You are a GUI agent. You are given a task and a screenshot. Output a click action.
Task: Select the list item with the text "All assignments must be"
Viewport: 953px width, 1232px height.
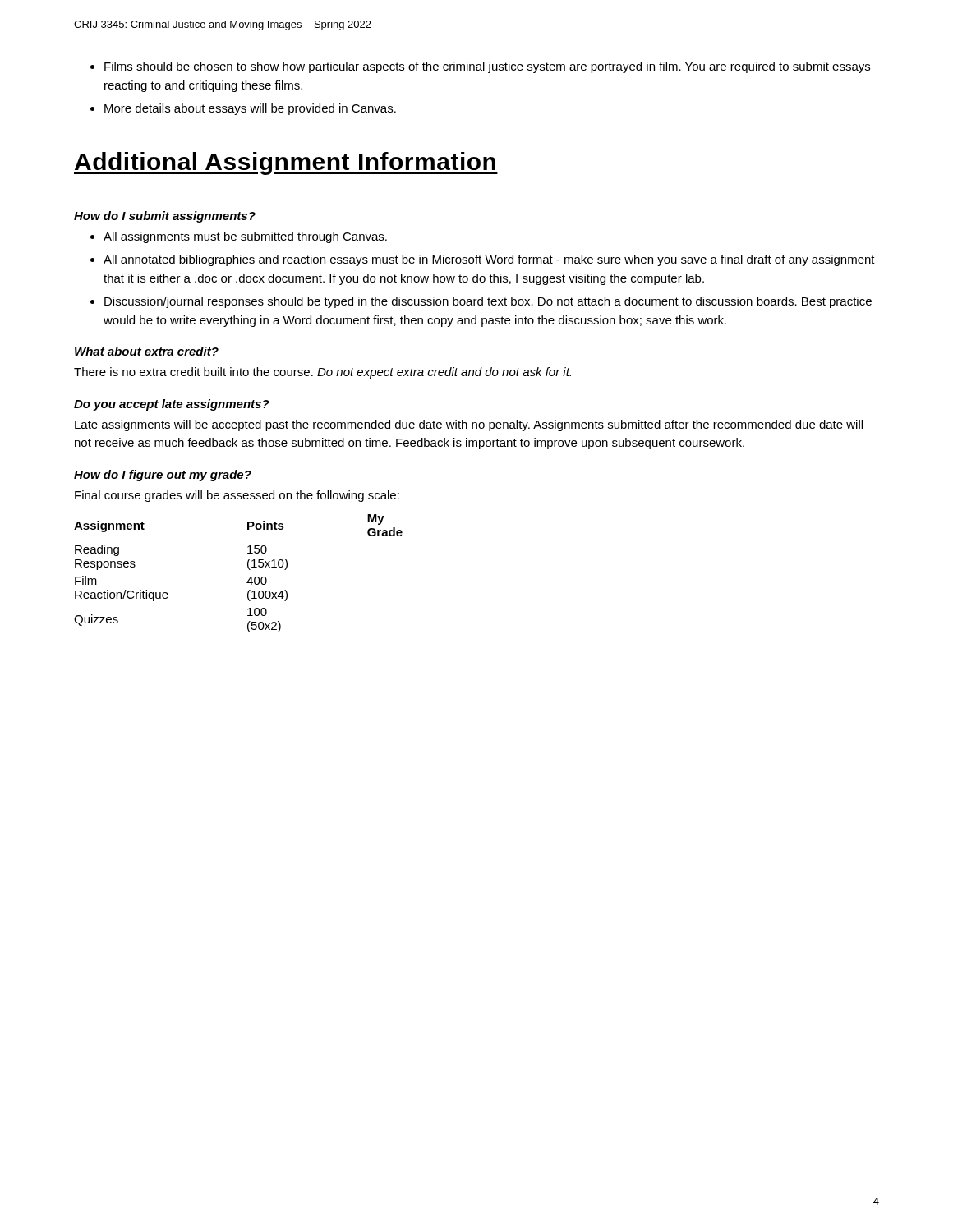coord(476,278)
